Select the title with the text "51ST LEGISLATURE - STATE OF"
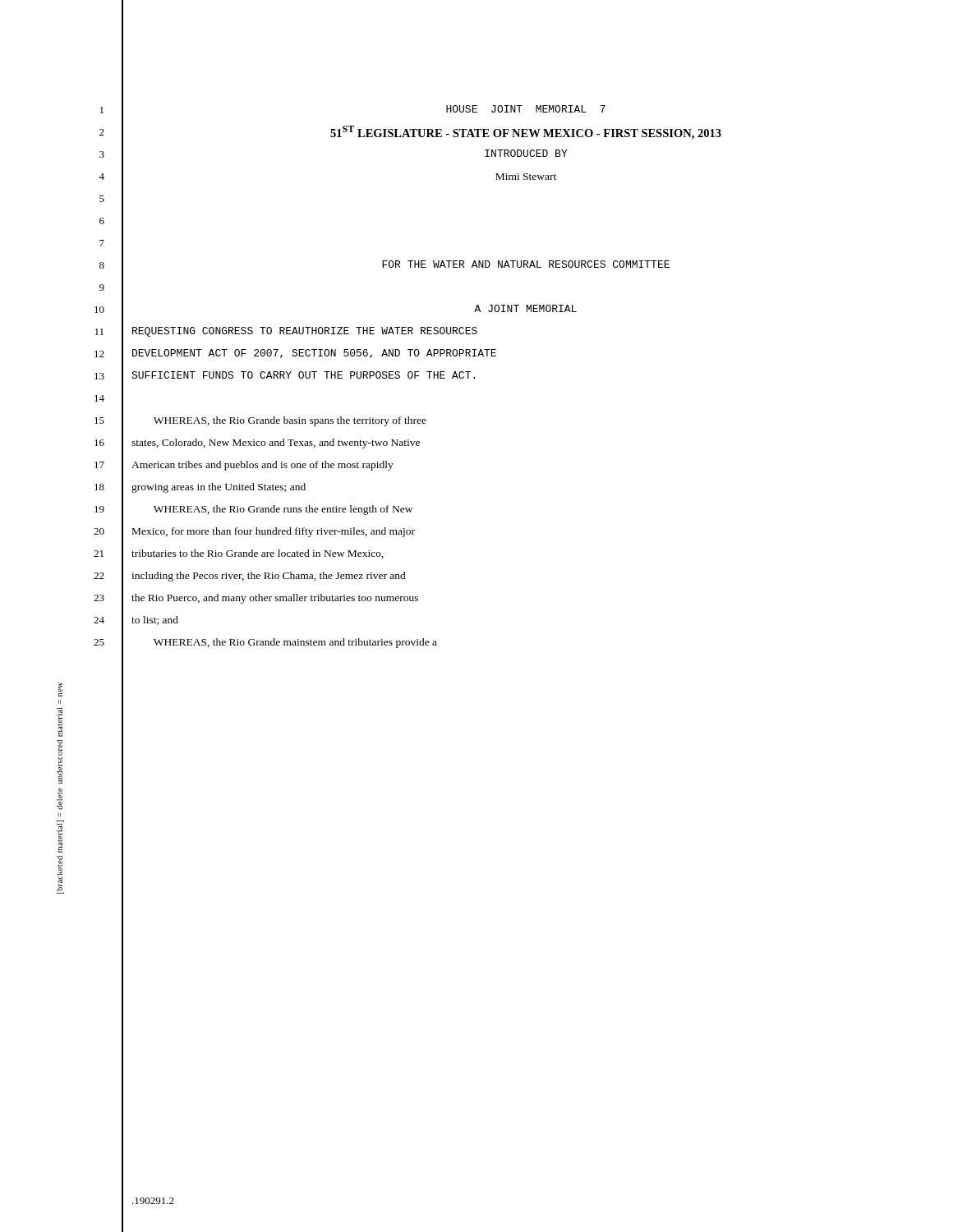 click(x=526, y=132)
